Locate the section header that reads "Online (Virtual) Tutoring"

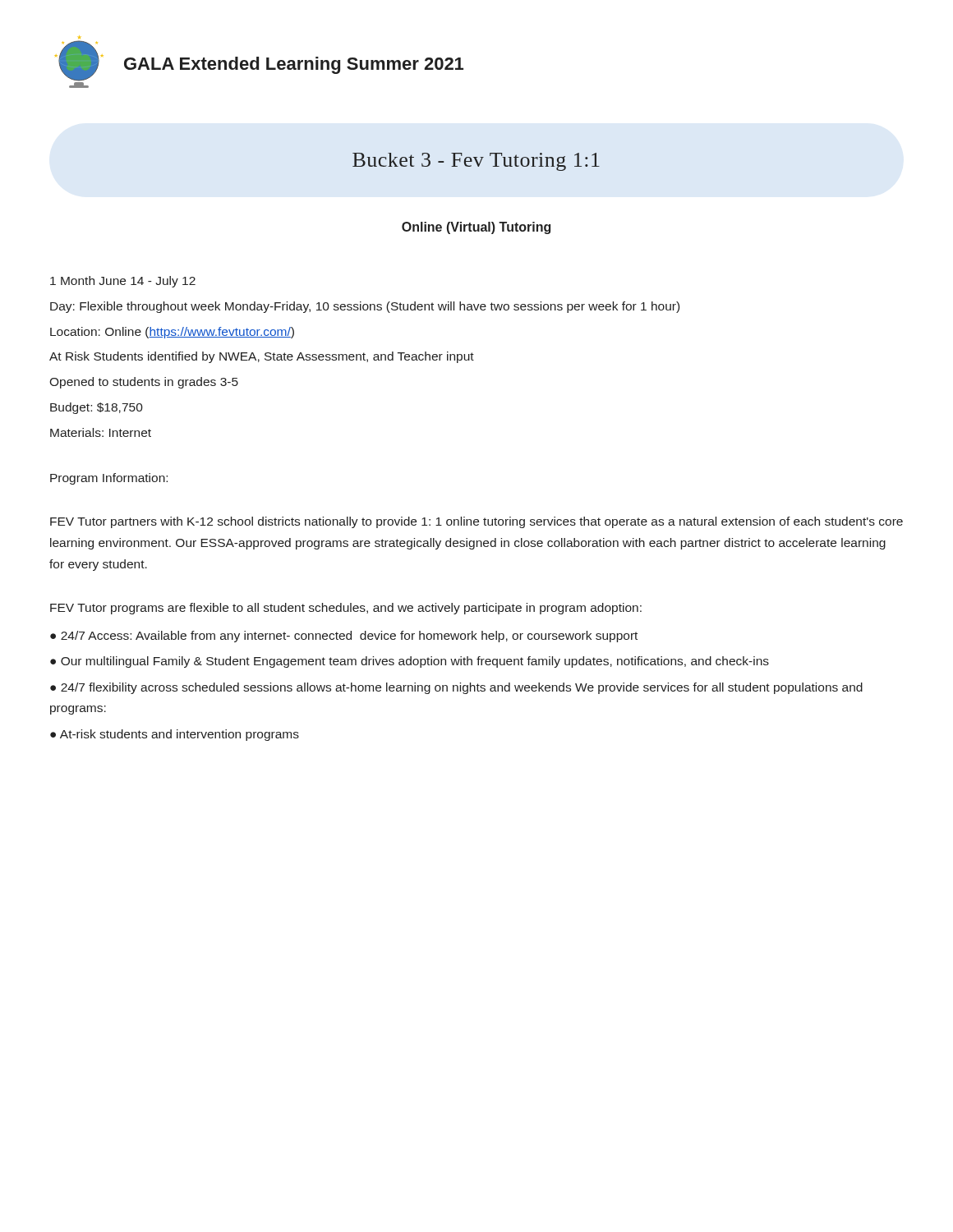[x=476, y=227]
